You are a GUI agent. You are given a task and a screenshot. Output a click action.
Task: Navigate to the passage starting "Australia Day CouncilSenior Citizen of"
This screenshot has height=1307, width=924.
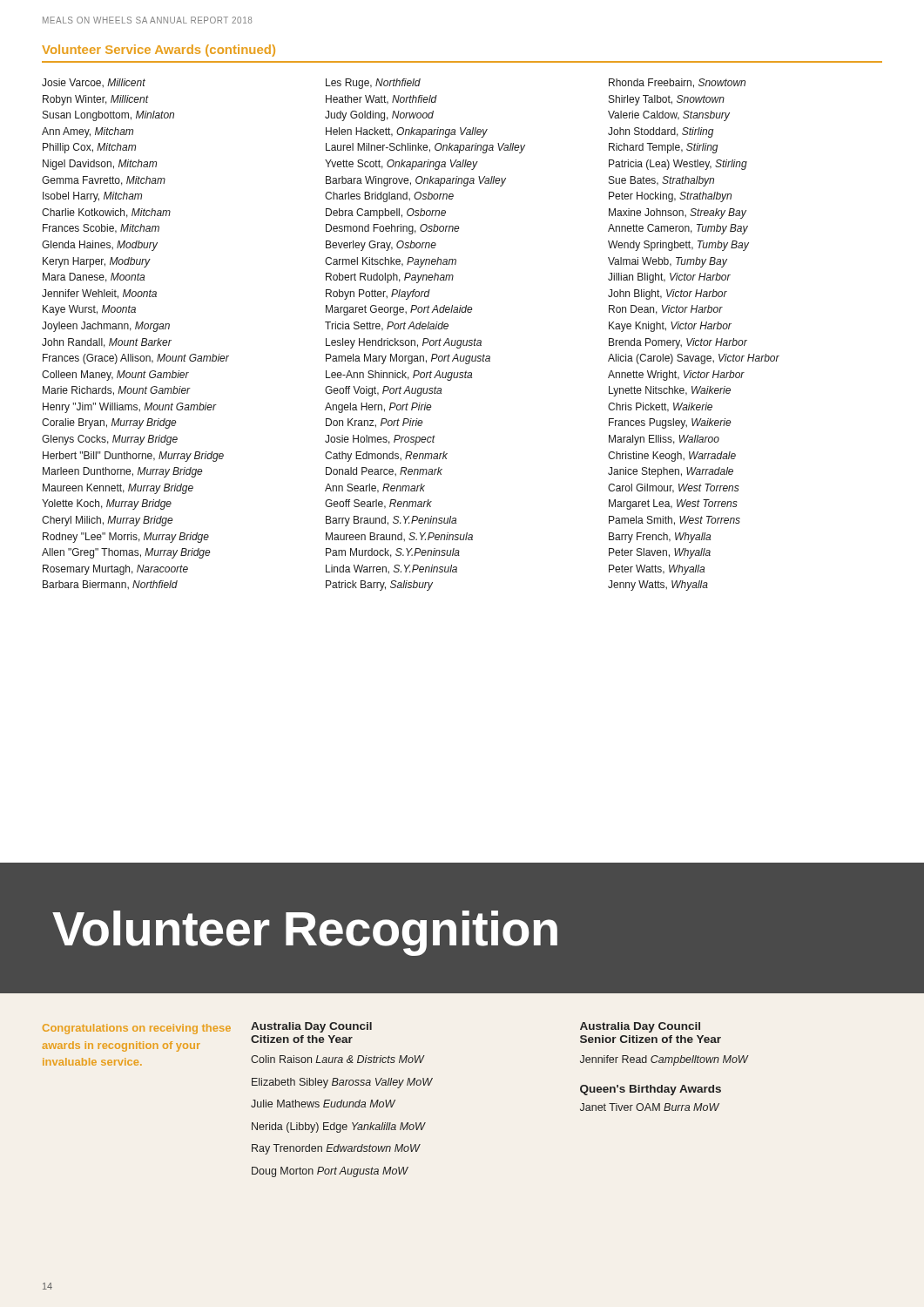[x=650, y=1033]
